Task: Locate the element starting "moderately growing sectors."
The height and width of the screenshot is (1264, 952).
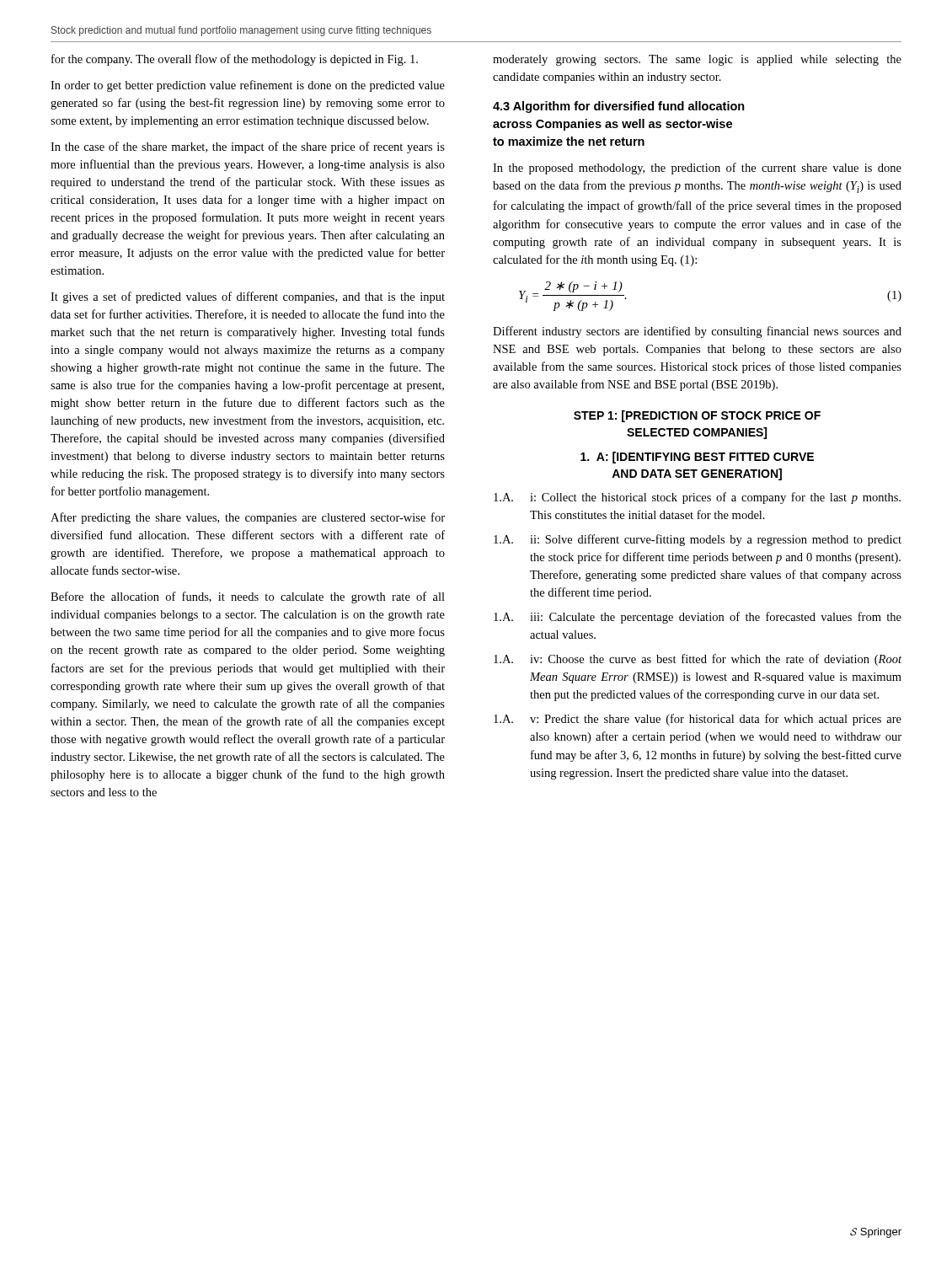Action: pyautogui.click(x=697, y=68)
